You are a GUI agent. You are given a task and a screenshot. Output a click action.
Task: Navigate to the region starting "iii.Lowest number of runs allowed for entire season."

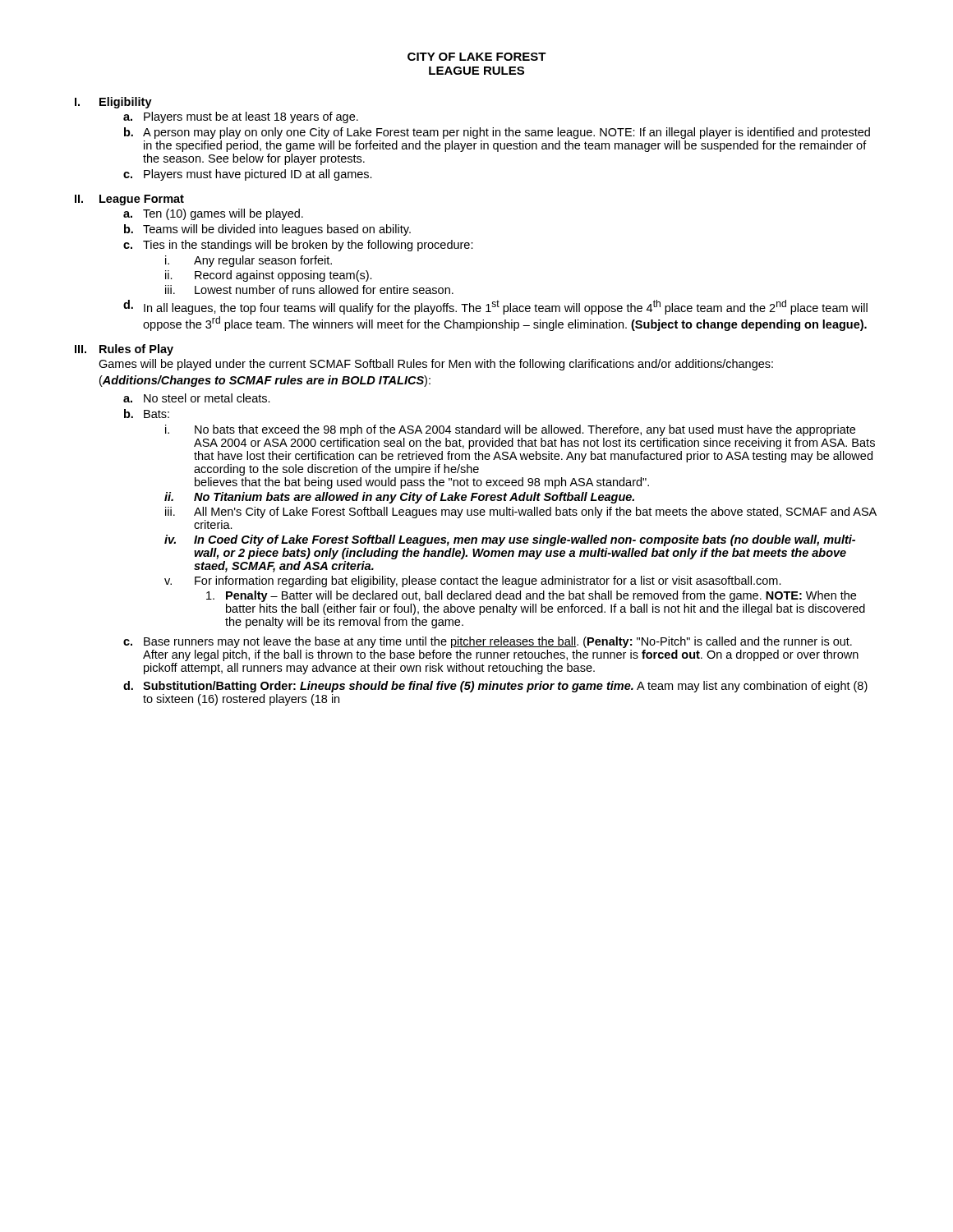tap(309, 290)
